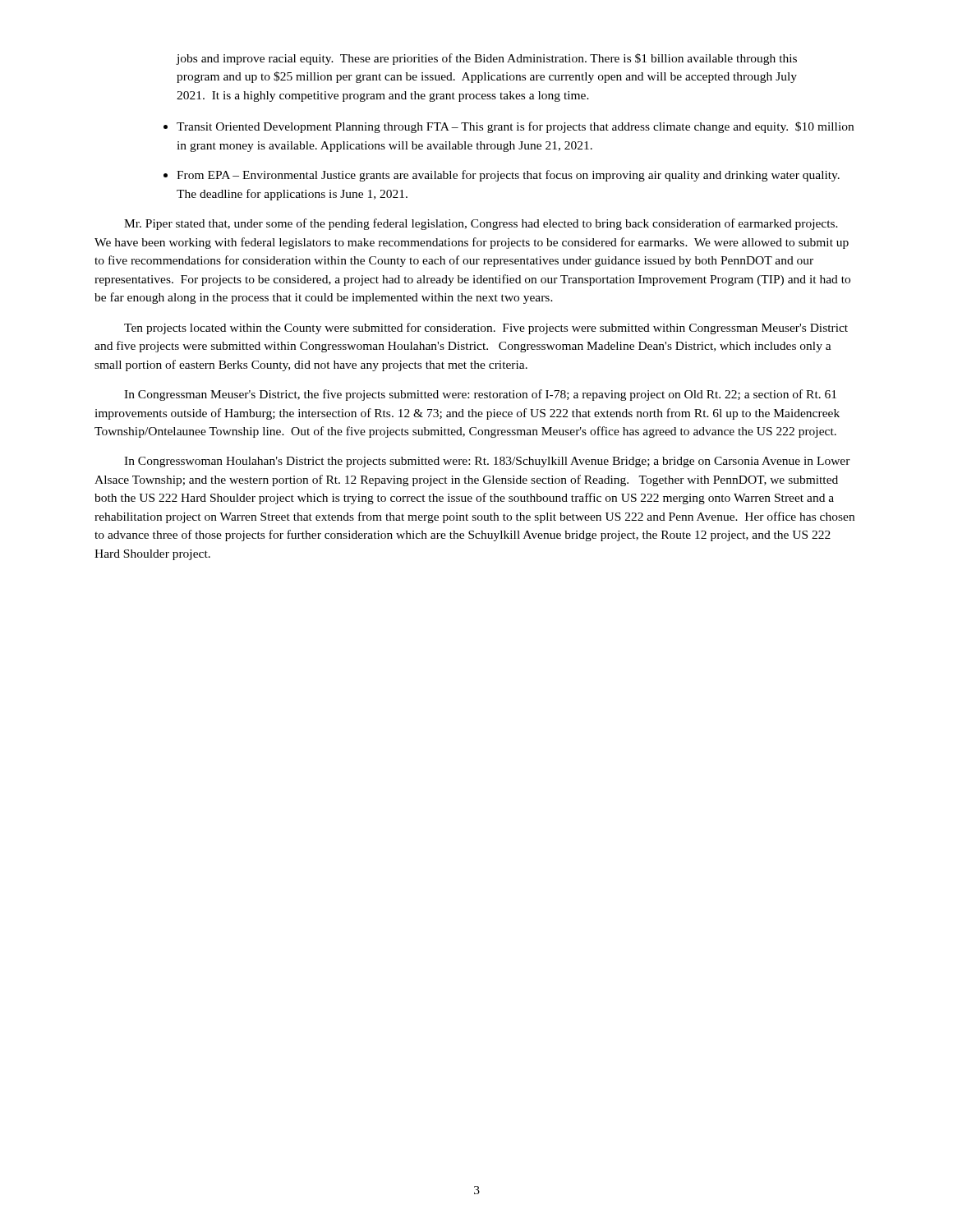953x1232 pixels.
Task: Locate the text block starting "jobs and improve racial equity. These"
Action: coord(487,76)
